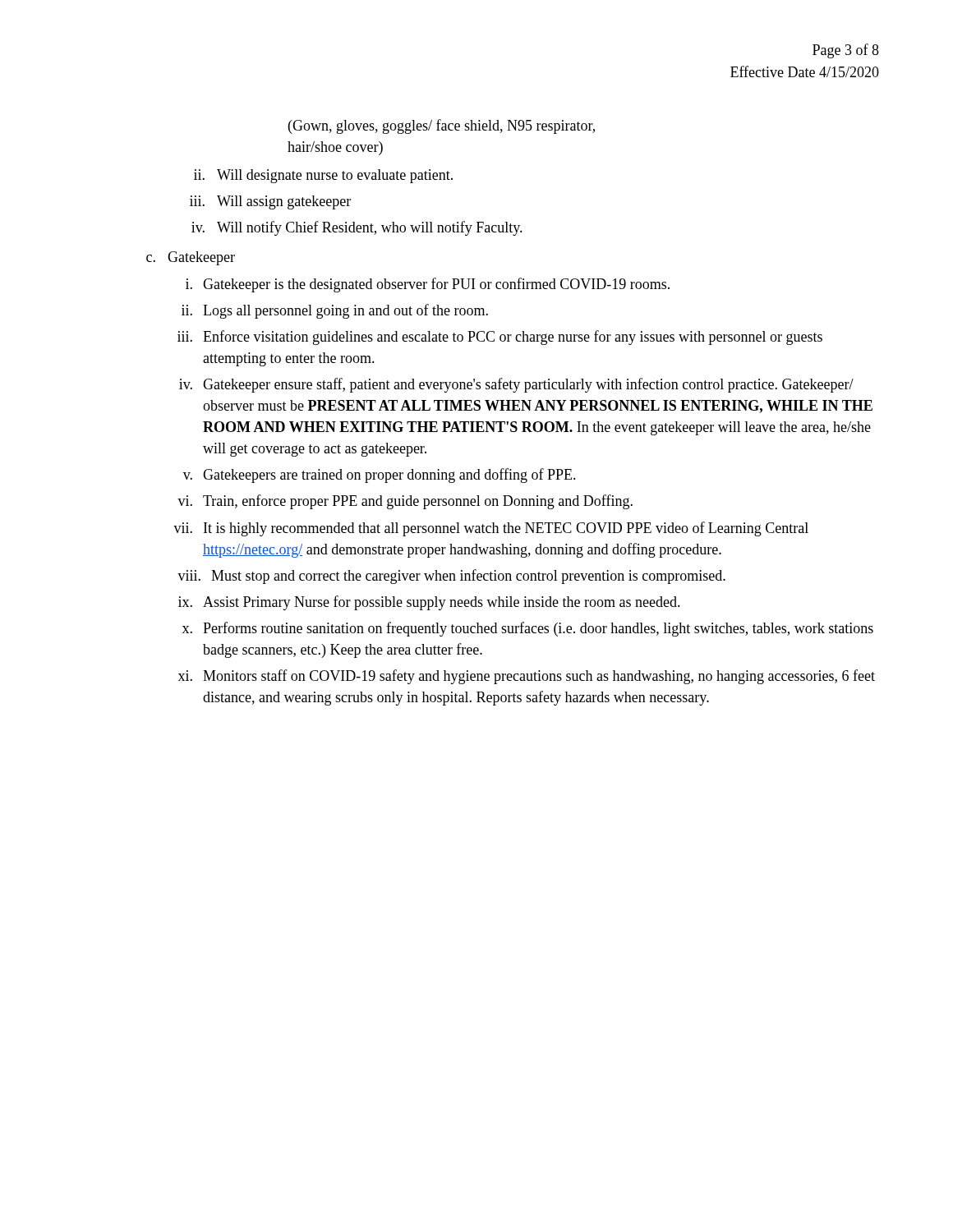Point to the block beginning "iv. Will notify Chief Resident,"

pyautogui.click(x=522, y=228)
